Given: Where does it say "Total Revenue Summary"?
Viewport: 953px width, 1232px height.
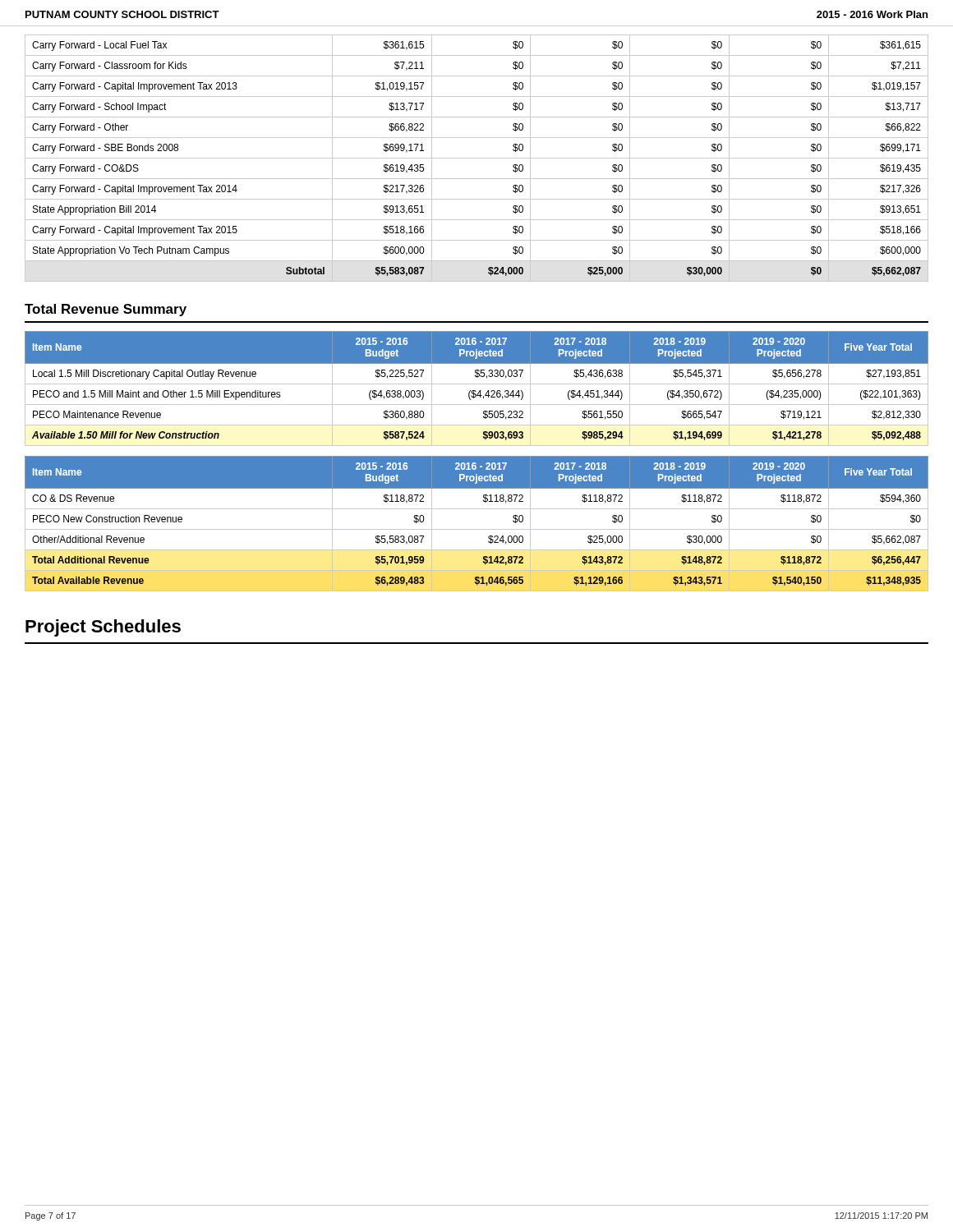Looking at the screenshot, I should (x=106, y=309).
